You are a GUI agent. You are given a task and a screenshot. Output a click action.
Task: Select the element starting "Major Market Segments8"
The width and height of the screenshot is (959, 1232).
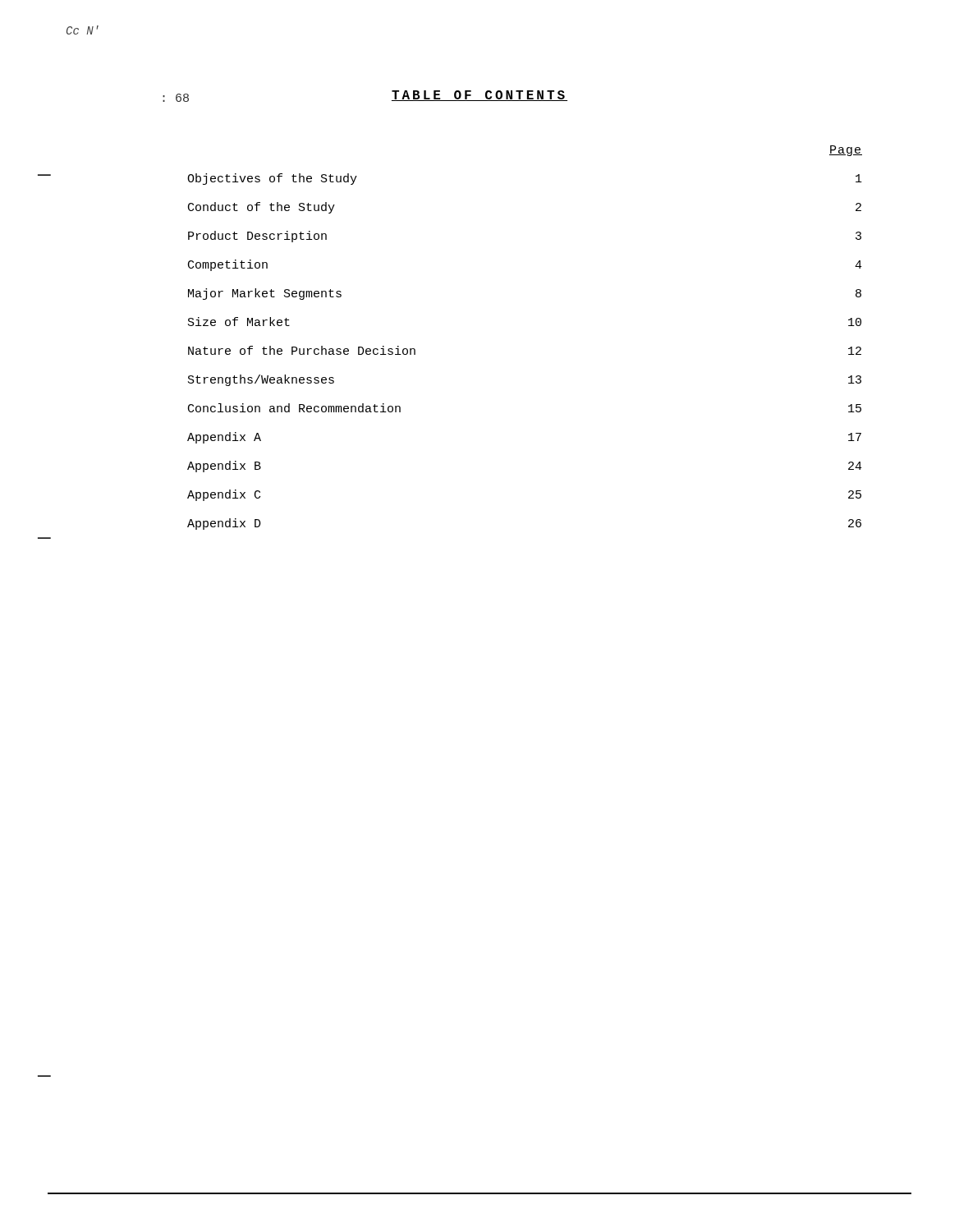265,294
